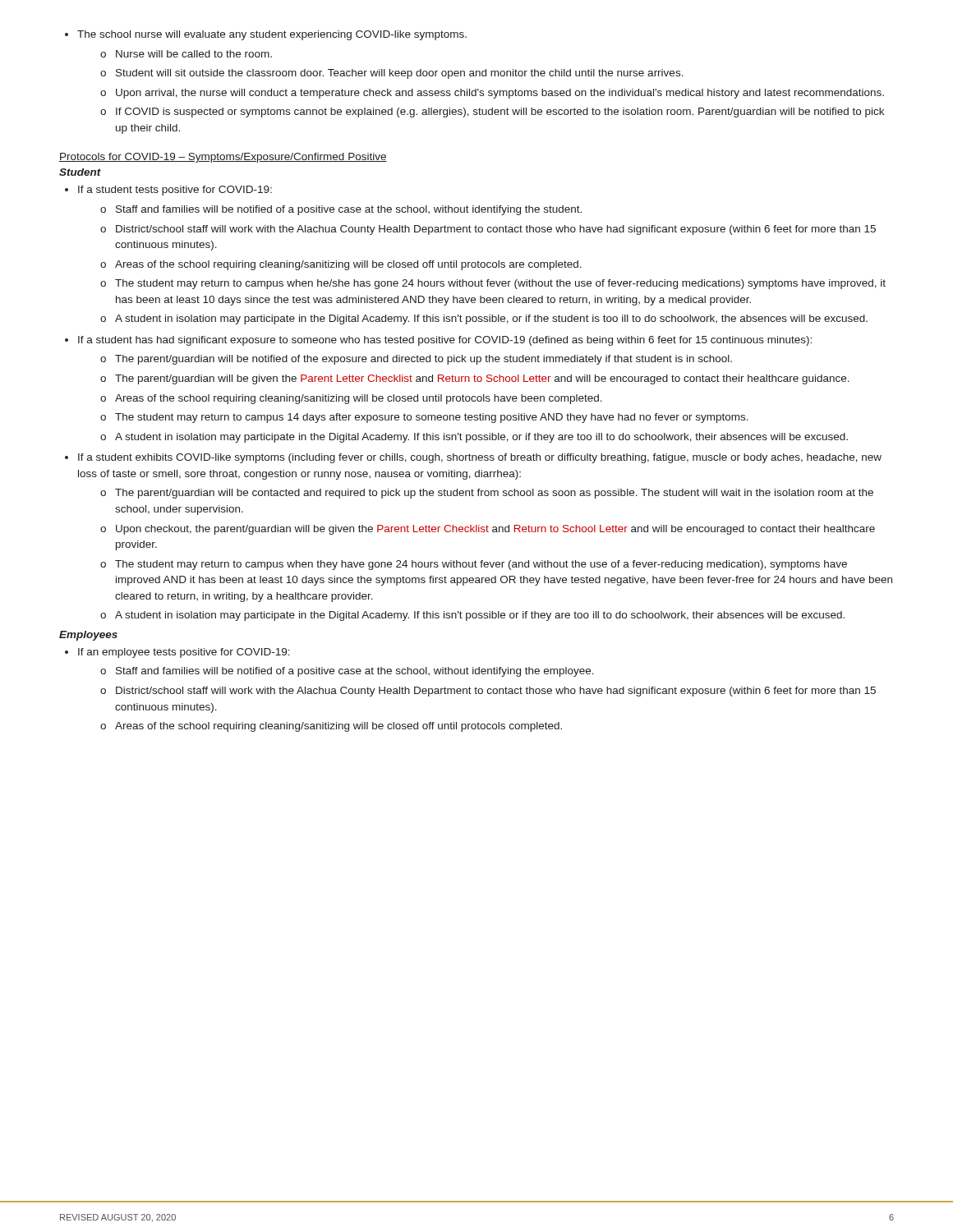Click on the text block starting "If a student has had significant"

pos(476,388)
